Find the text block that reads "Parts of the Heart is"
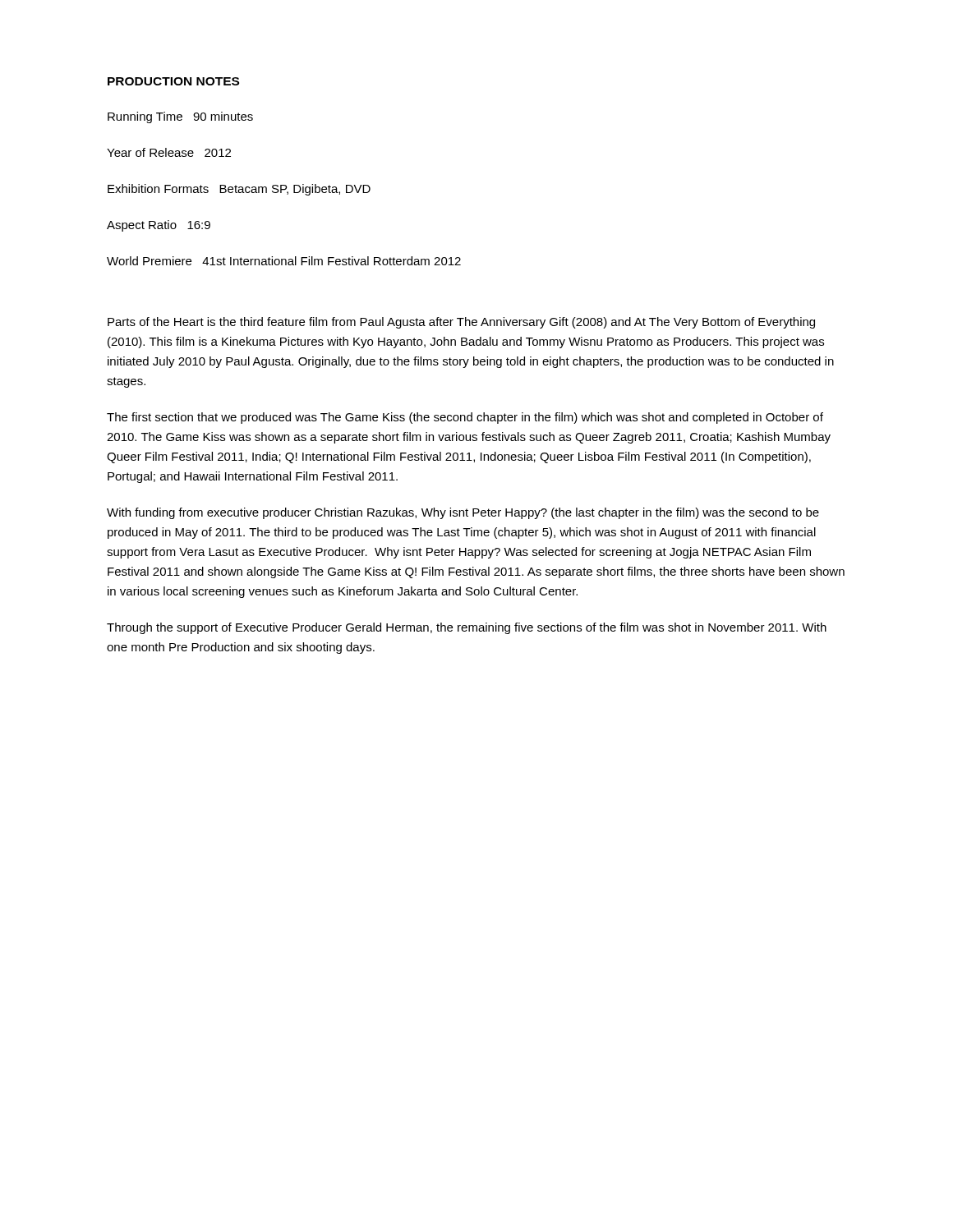The width and height of the screenshot is (953, 1232). point(470,351)
